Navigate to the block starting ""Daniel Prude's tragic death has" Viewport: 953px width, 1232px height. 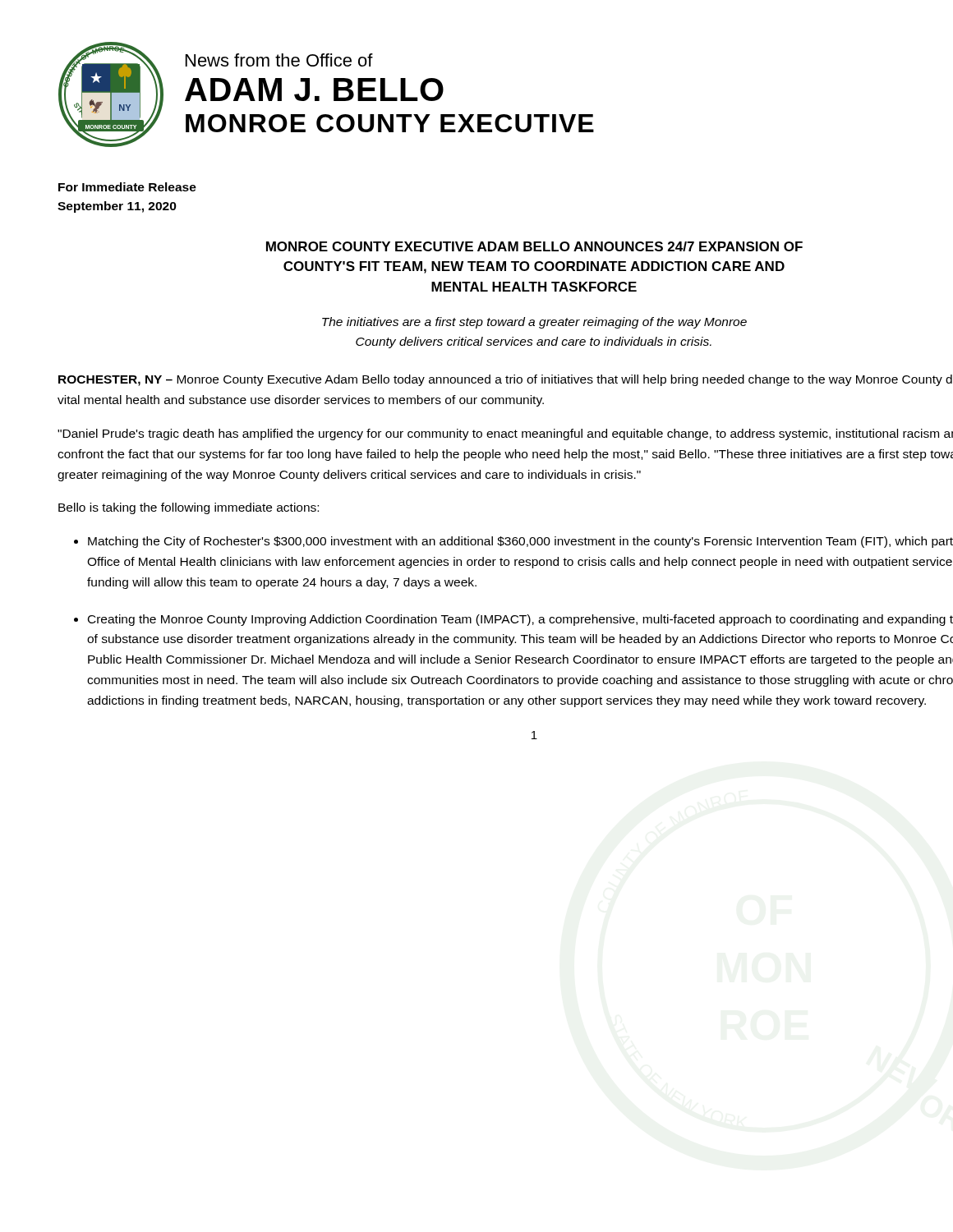(505, 454)
